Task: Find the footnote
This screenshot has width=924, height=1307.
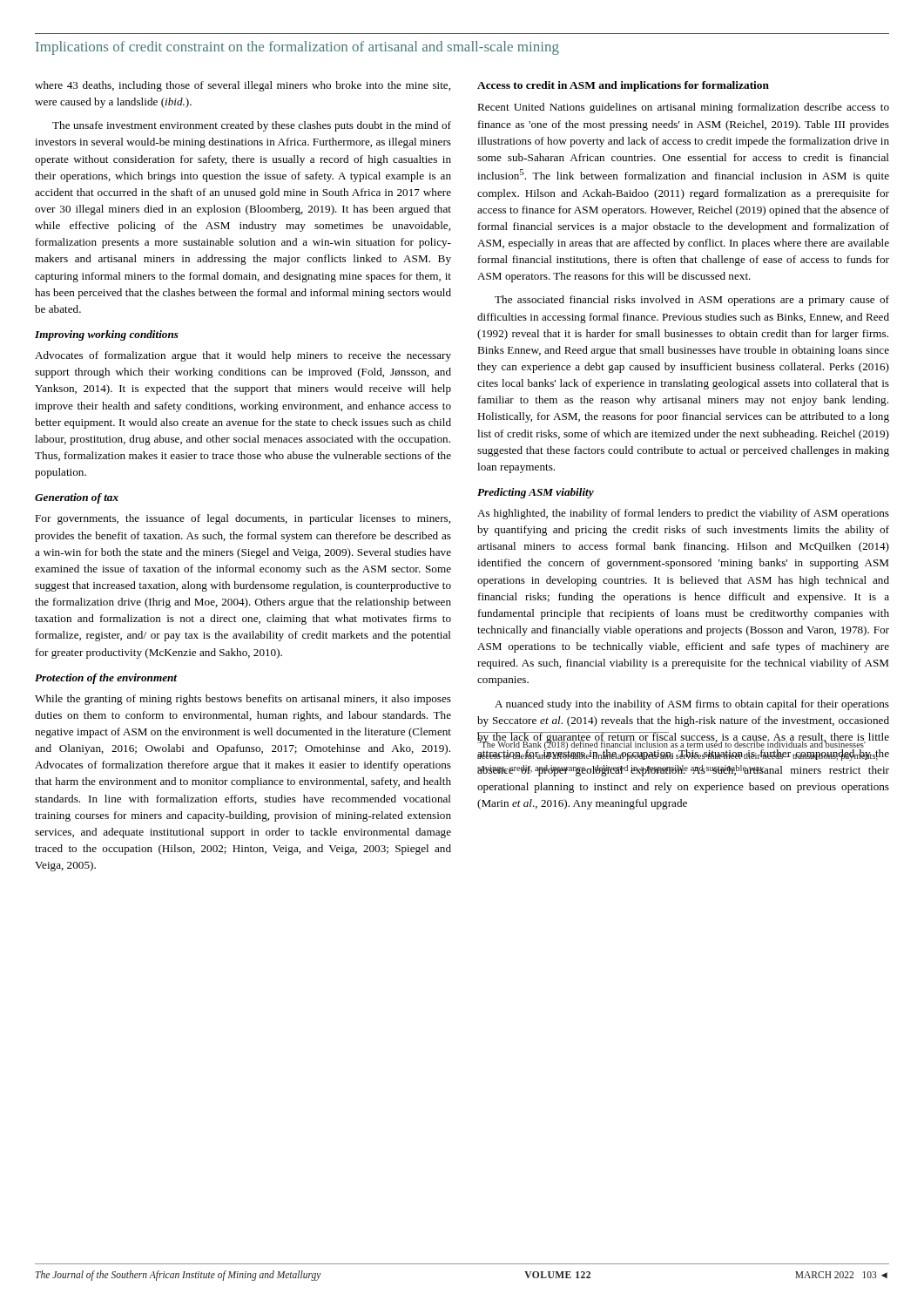Action: tap(678, 755)
